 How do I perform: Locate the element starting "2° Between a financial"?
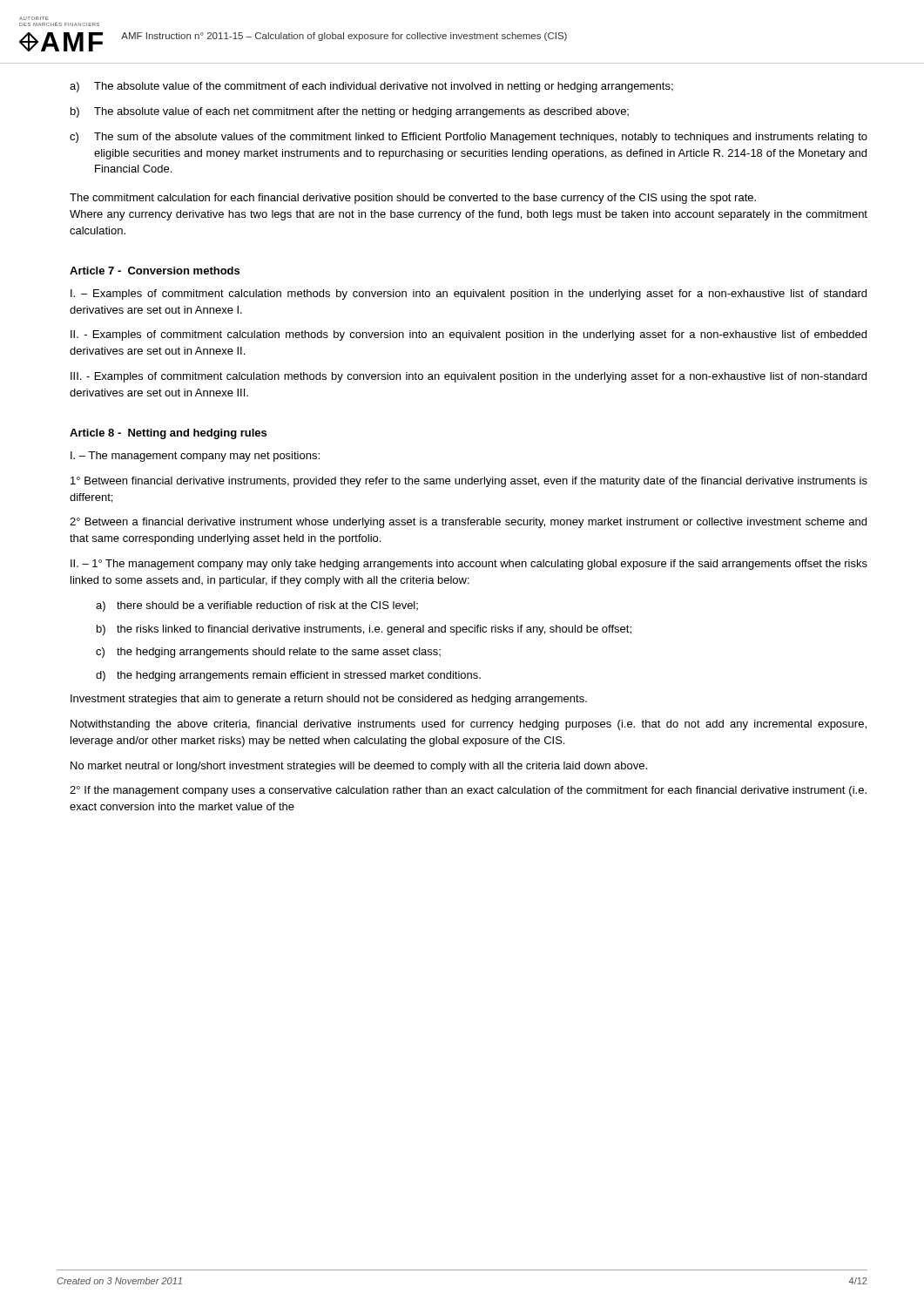click(x=469, y=530)
